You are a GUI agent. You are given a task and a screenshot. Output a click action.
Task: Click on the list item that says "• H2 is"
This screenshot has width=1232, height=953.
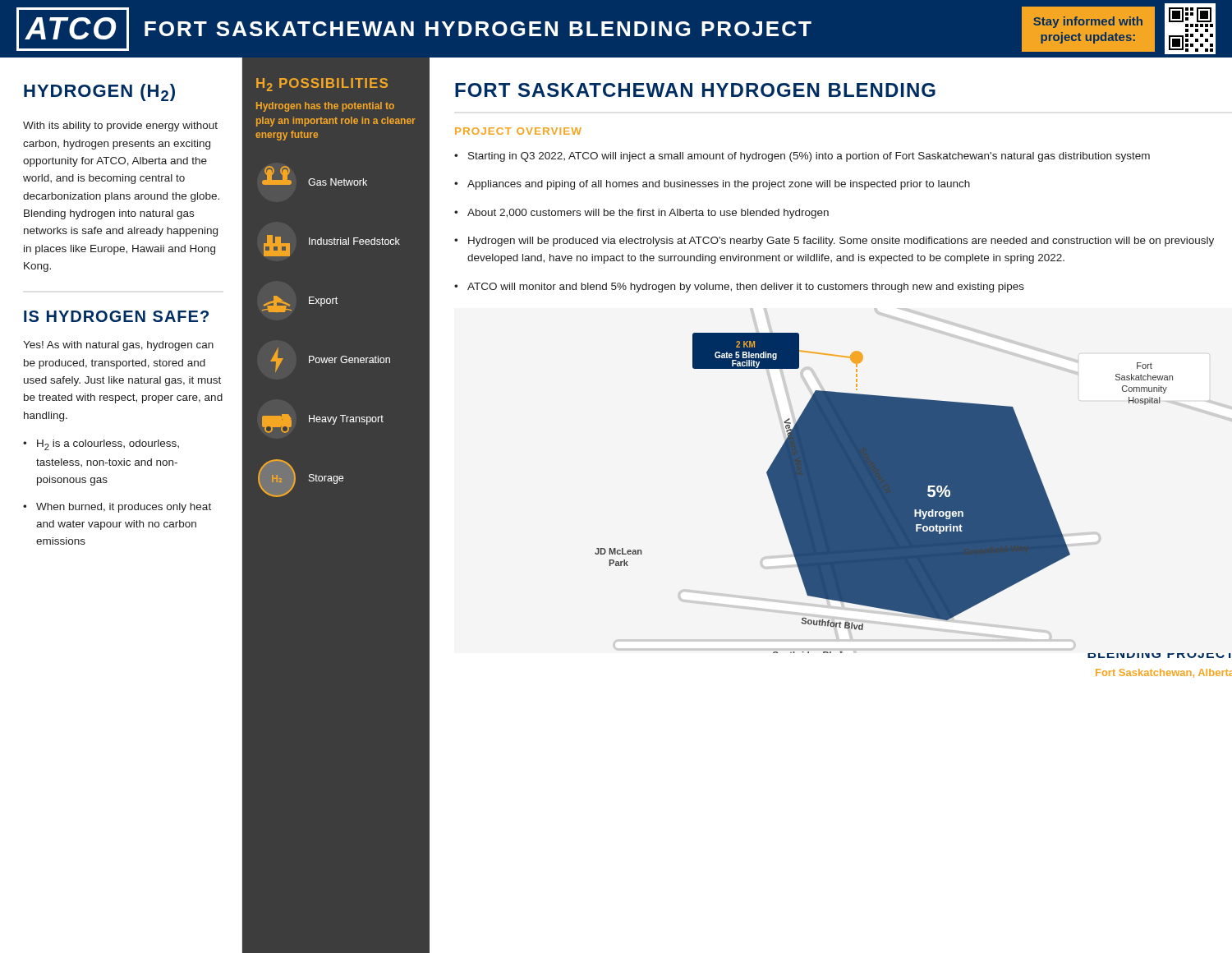point(102,460)
